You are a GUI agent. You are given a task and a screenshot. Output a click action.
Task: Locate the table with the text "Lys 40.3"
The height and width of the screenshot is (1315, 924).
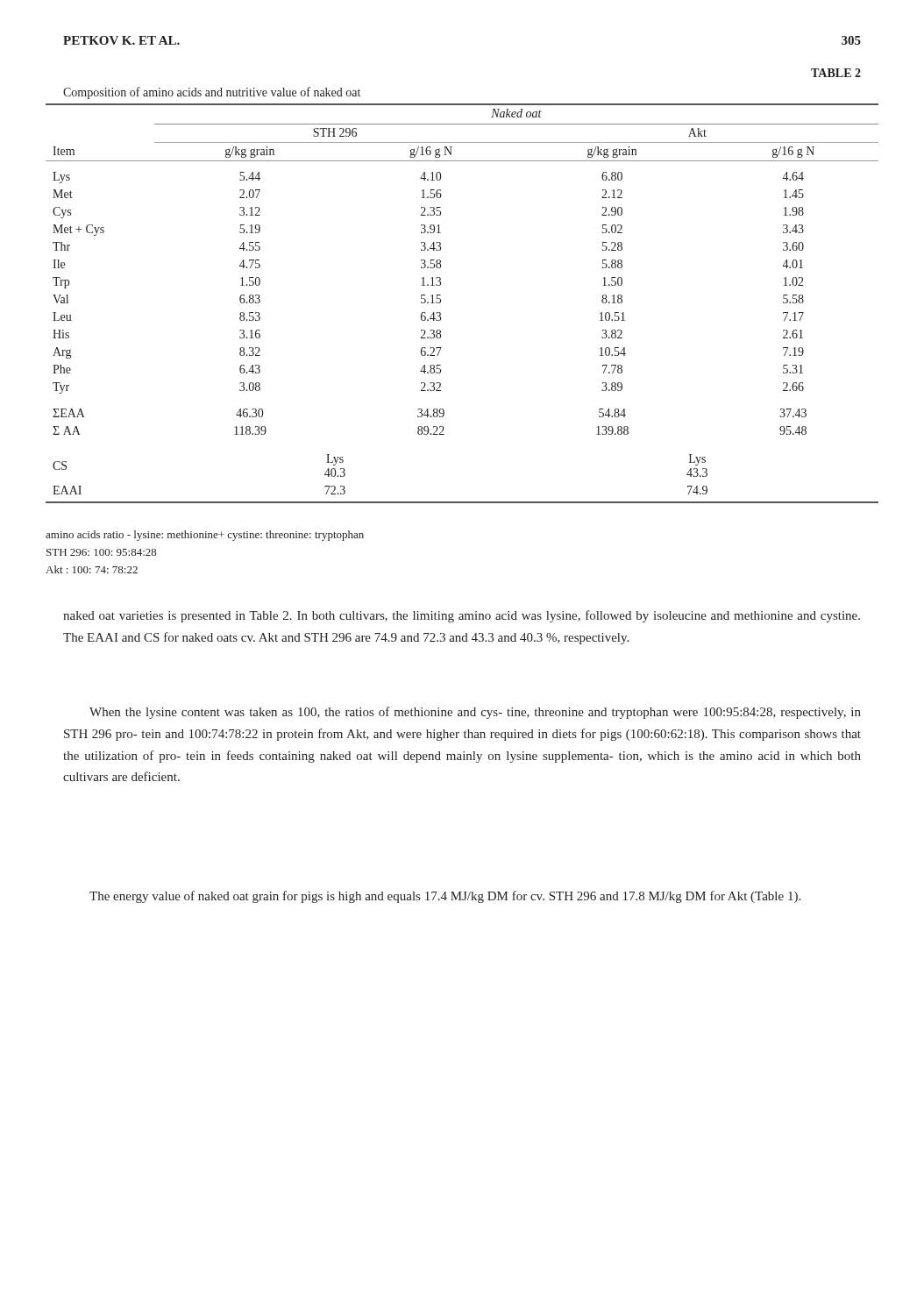click(462, 303)
